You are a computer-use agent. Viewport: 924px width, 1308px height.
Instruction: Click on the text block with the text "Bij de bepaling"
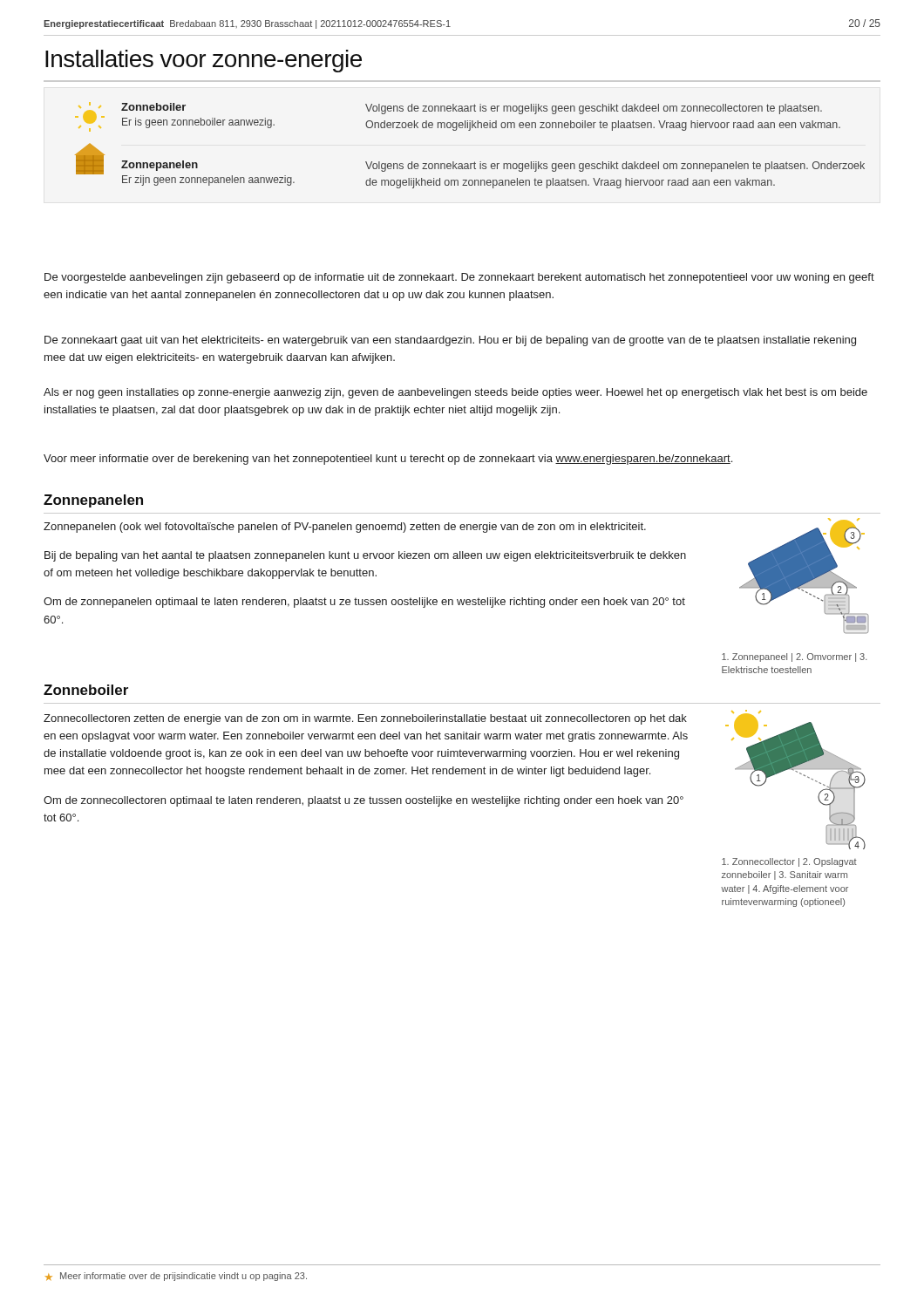(x=365, y=564)
